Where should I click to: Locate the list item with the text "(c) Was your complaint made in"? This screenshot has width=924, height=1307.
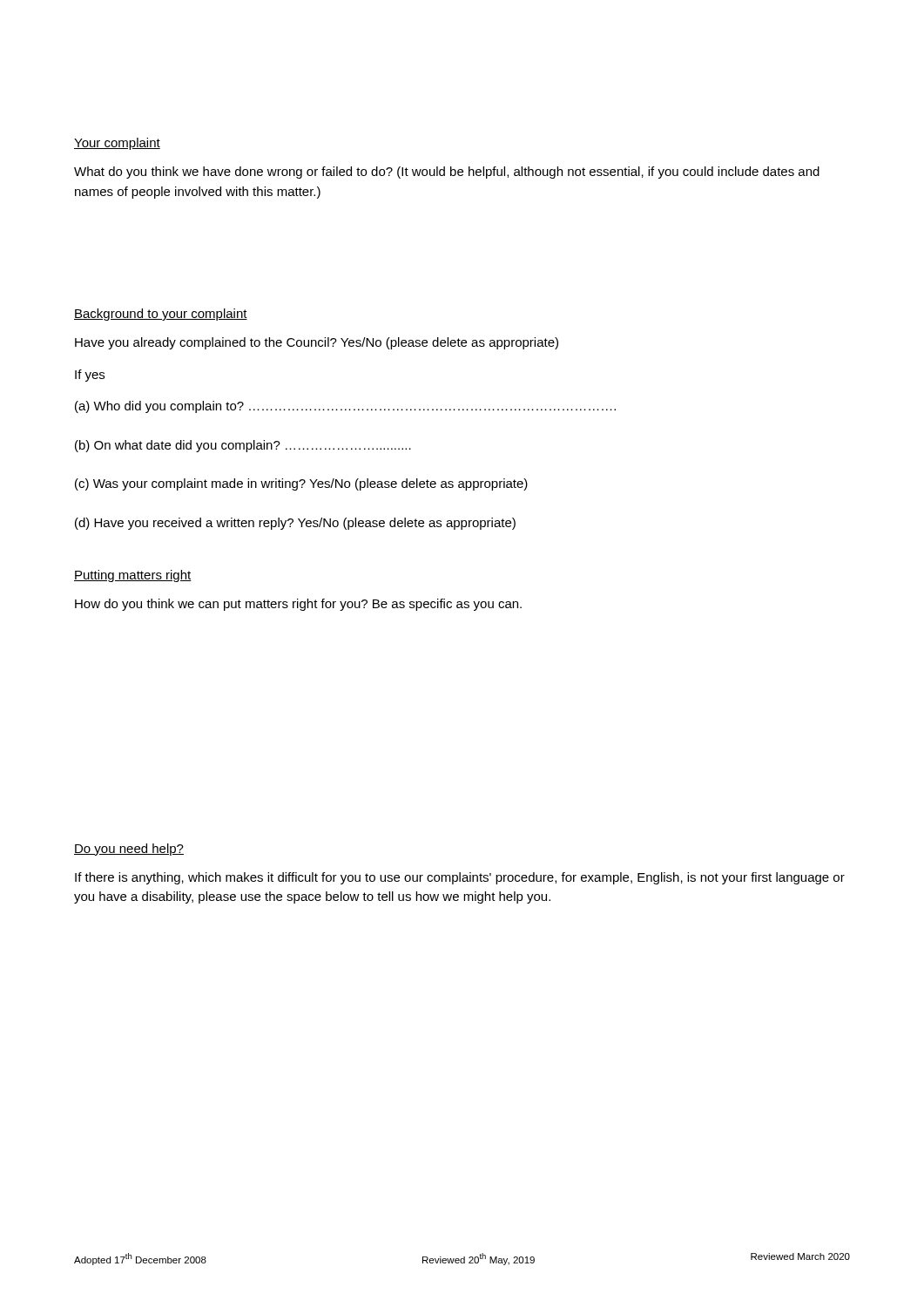(301, 483)
